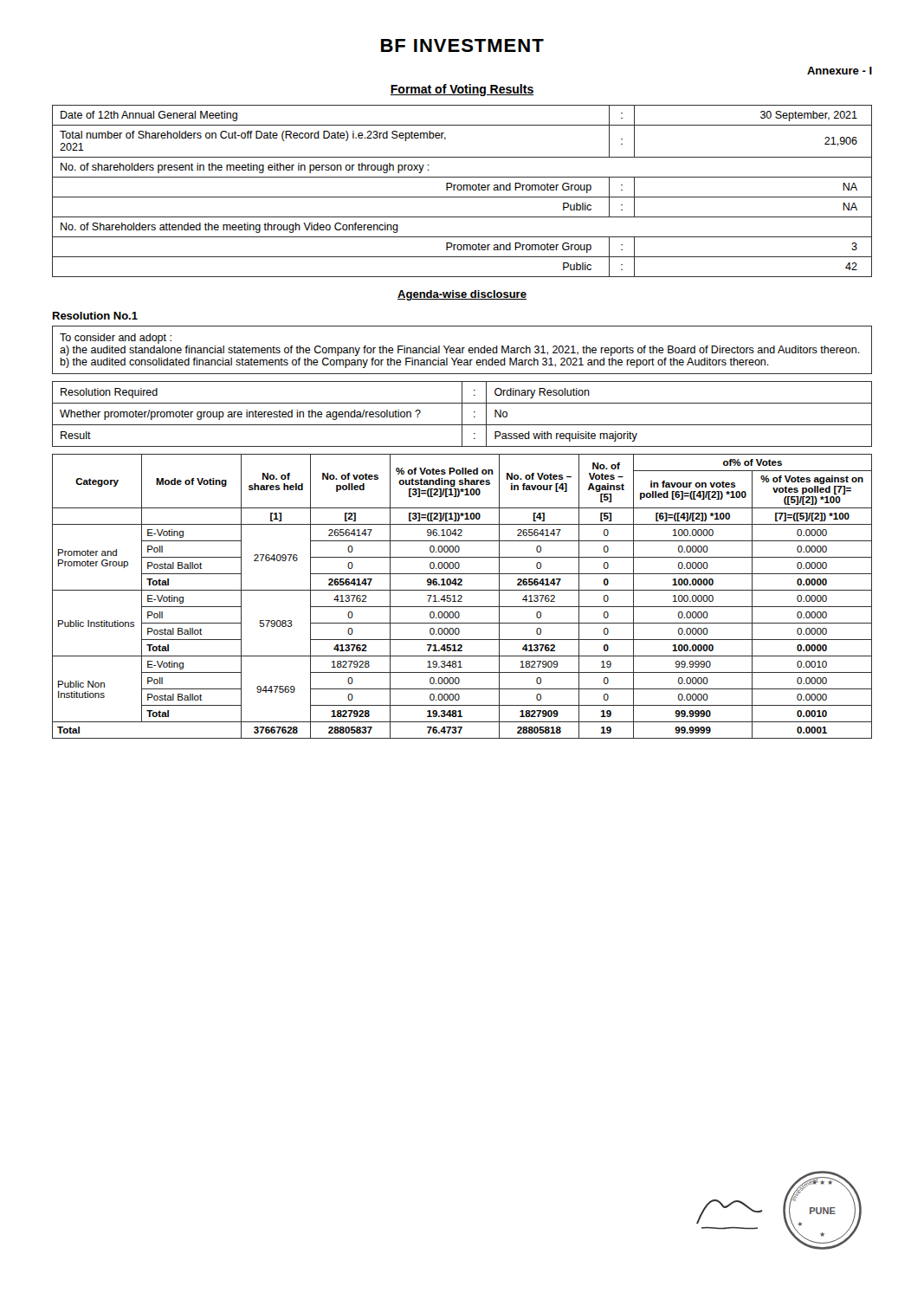Viewport: 924px width, 1299px height.
Task: Find the table that mentions "Mode of Voting"
Action: (462, 596)
